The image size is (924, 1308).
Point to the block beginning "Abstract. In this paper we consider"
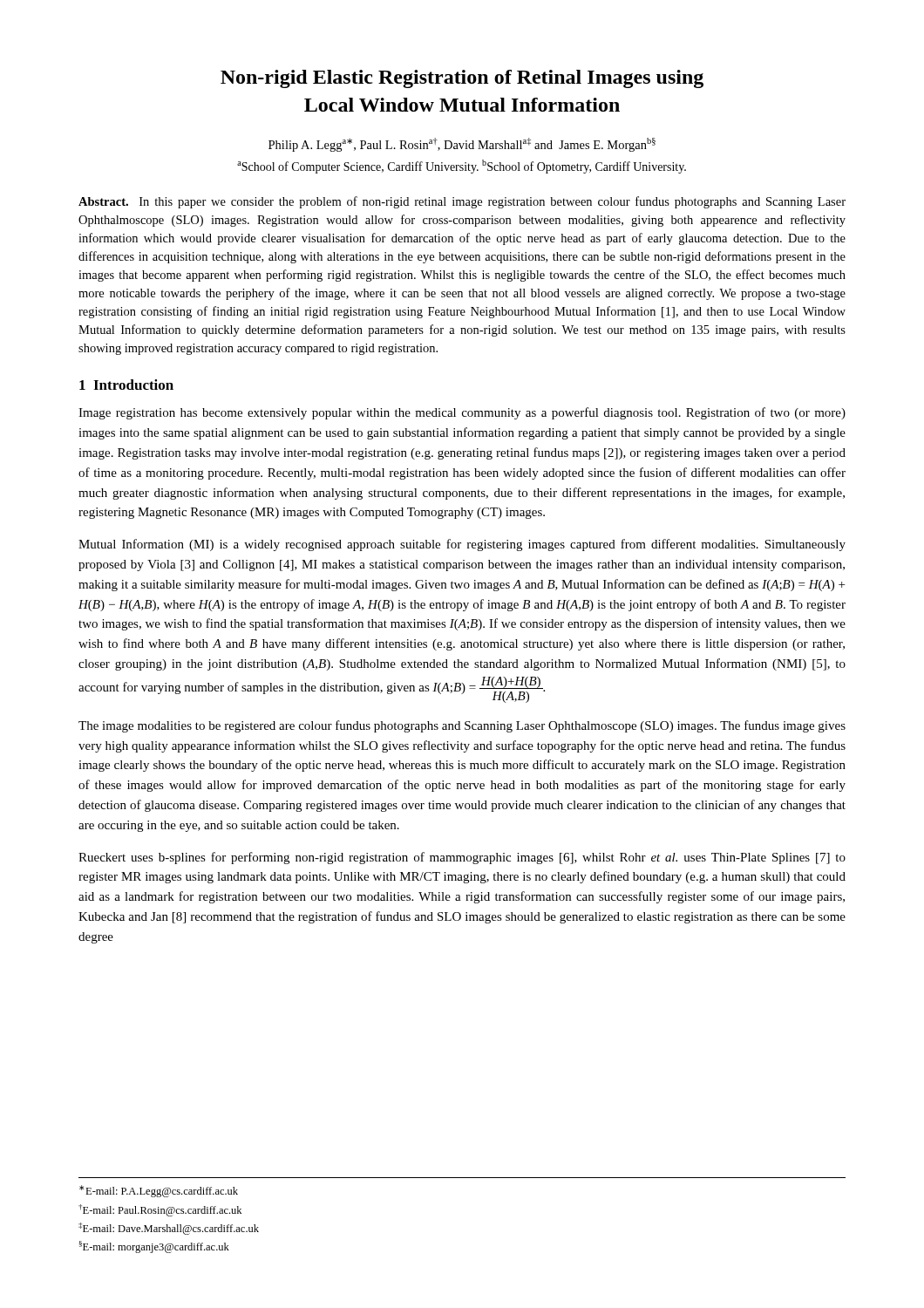click(462, 275)
